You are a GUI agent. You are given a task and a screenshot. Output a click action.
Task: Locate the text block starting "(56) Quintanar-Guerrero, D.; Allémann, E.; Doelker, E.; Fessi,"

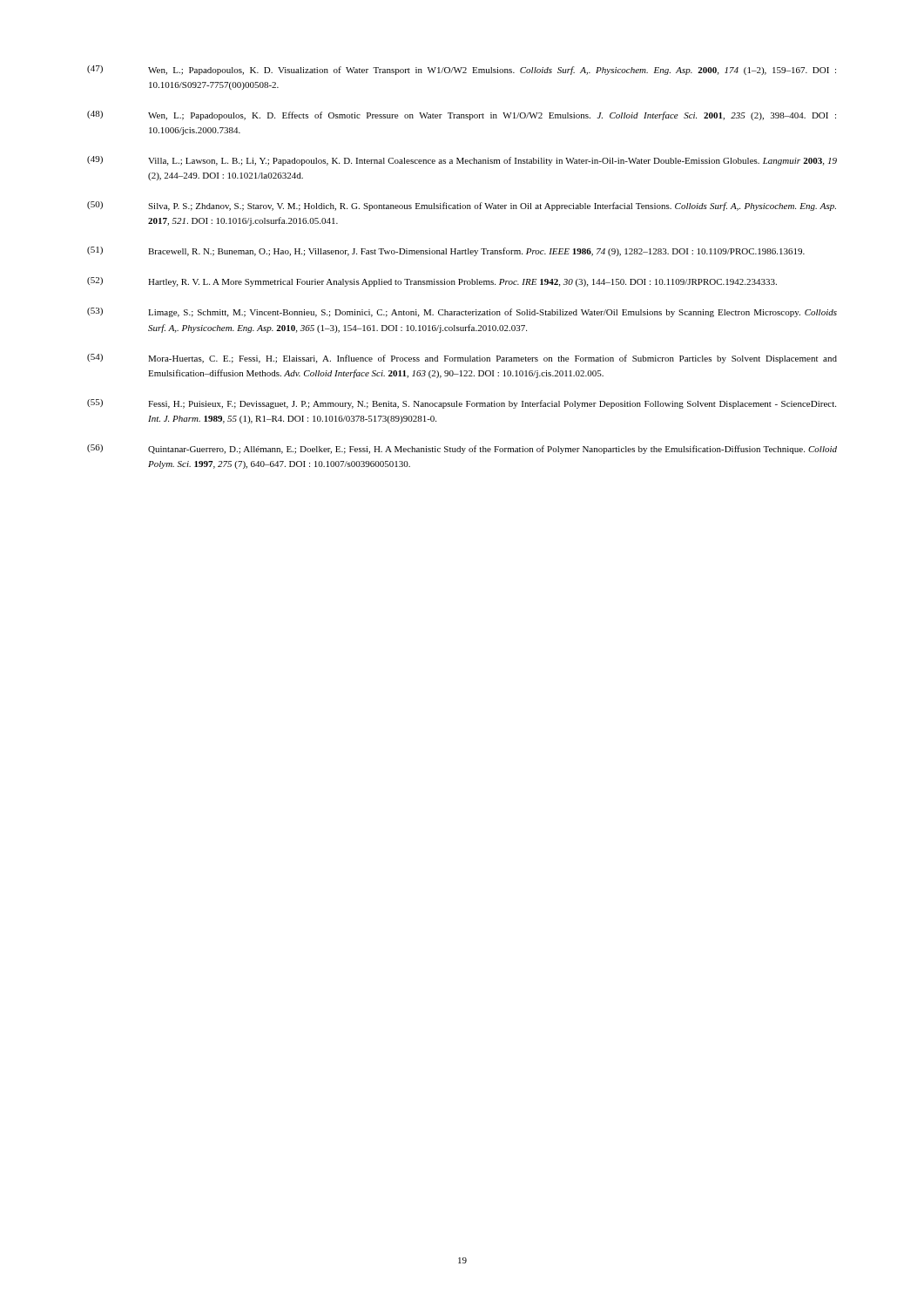pos(462,456)
